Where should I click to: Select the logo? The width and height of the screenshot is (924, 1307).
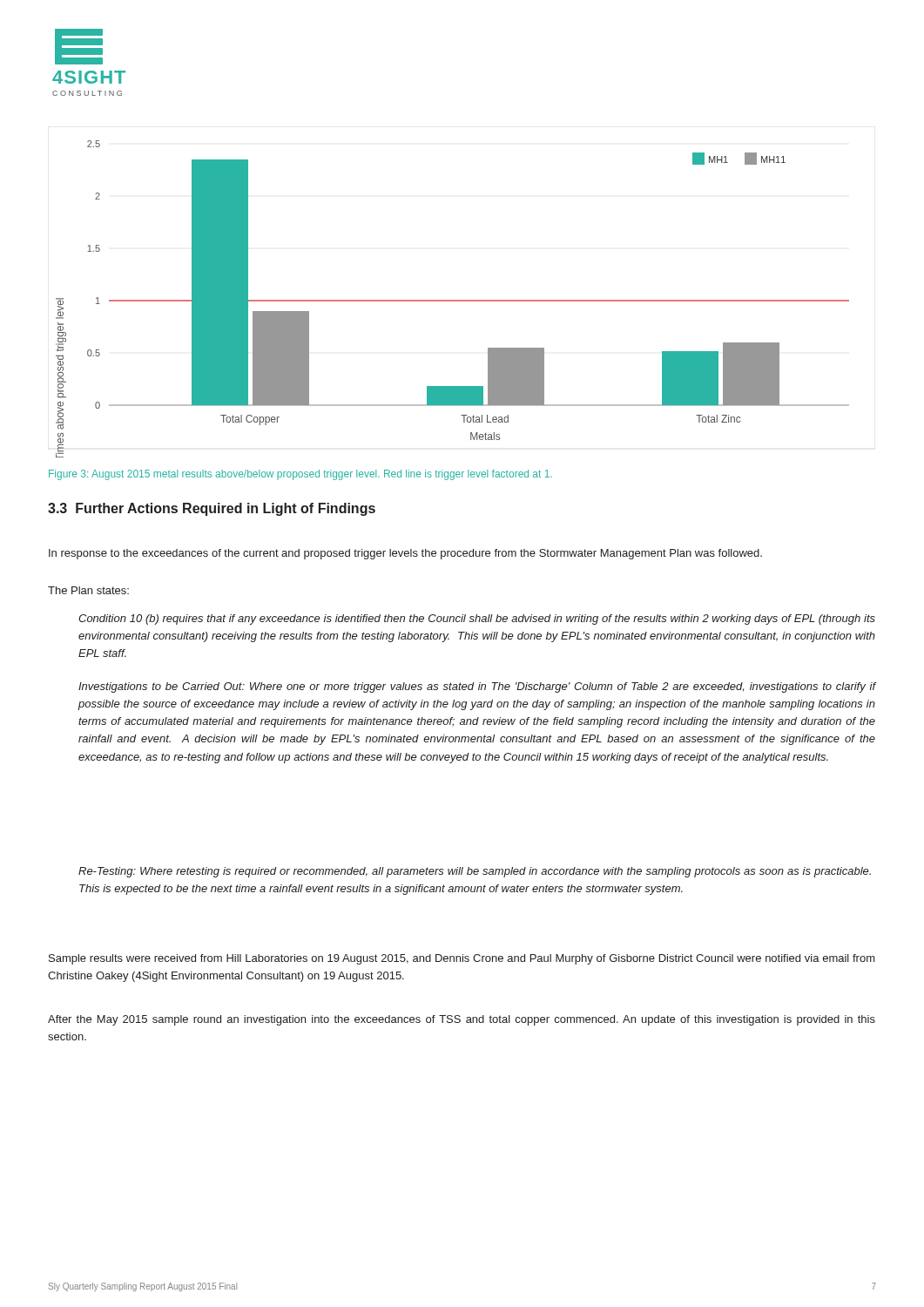tap(96, 67)
